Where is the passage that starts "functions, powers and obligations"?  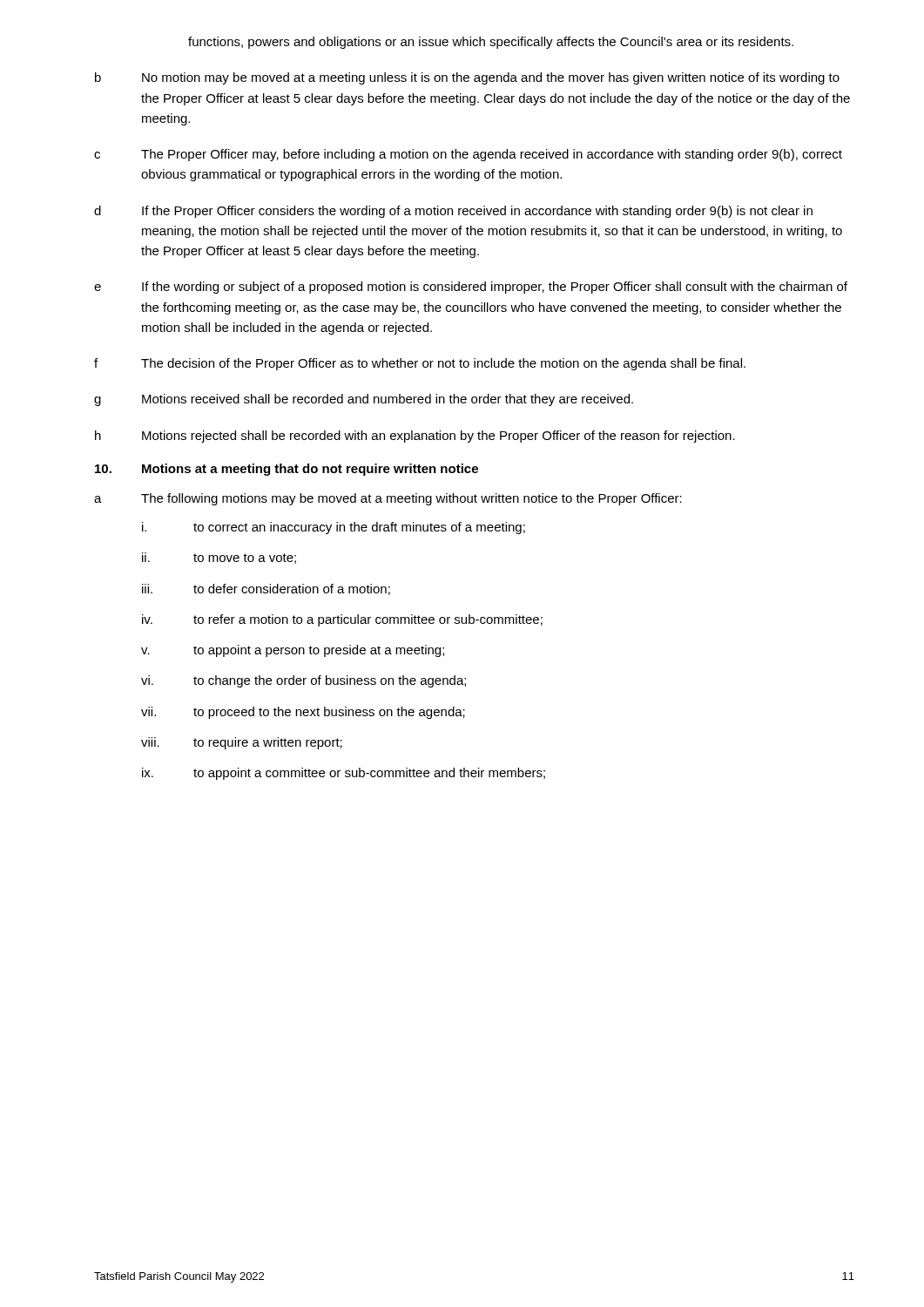(x=491, y=41)
